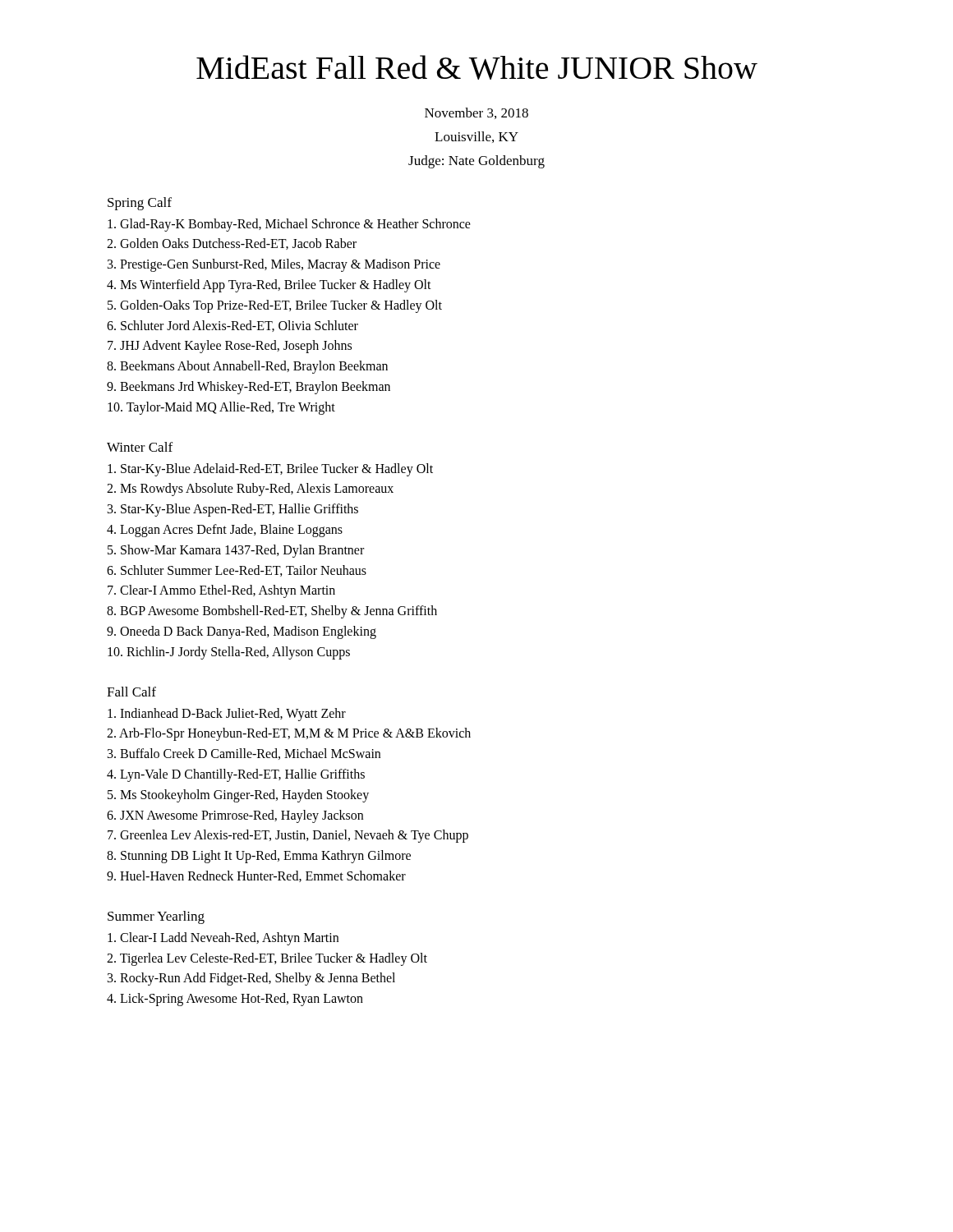Navigate to the region starting "8. Beekmans About Annabell-Red, Braylon Beekman"
The image size is (953, 1232).
click(248, 366)
